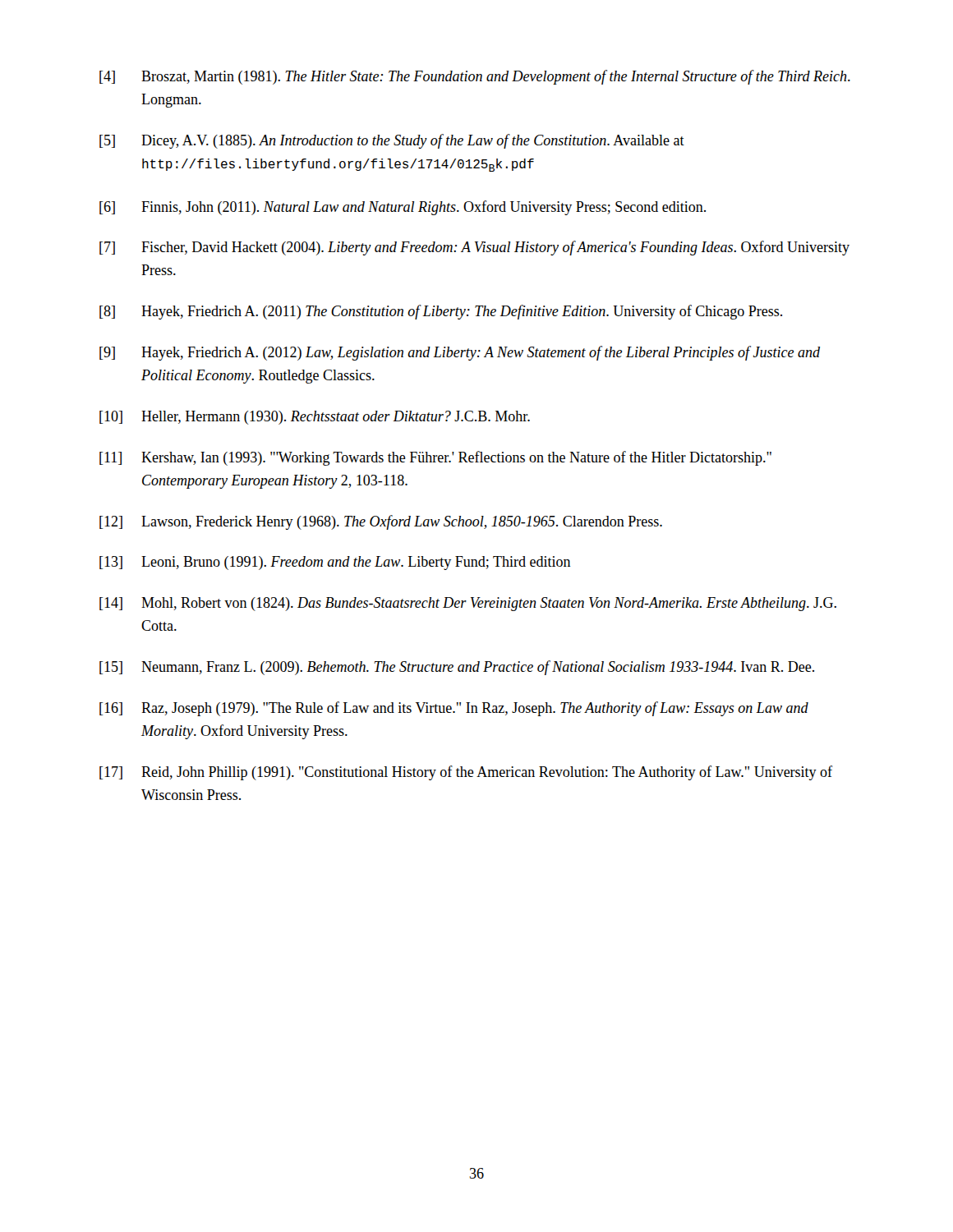
Task: Point to the element starting "[8] Hayek, Friedrich A. (2011) The Constitution of"
Action: pyautogui.click(x=476, y=312)
